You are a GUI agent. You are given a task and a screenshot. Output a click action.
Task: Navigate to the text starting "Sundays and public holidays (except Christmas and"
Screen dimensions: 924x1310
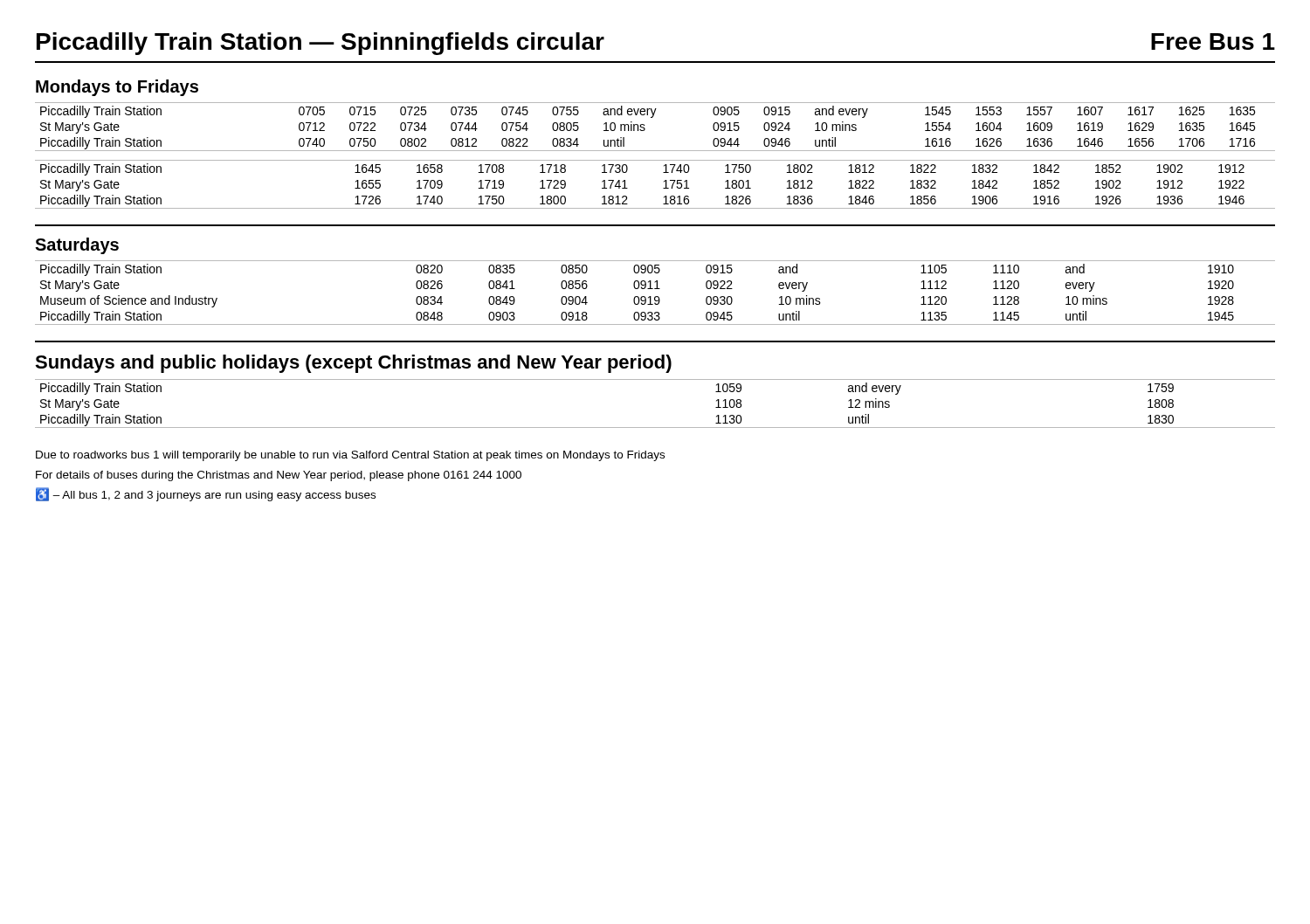click(x=354, y=362)
